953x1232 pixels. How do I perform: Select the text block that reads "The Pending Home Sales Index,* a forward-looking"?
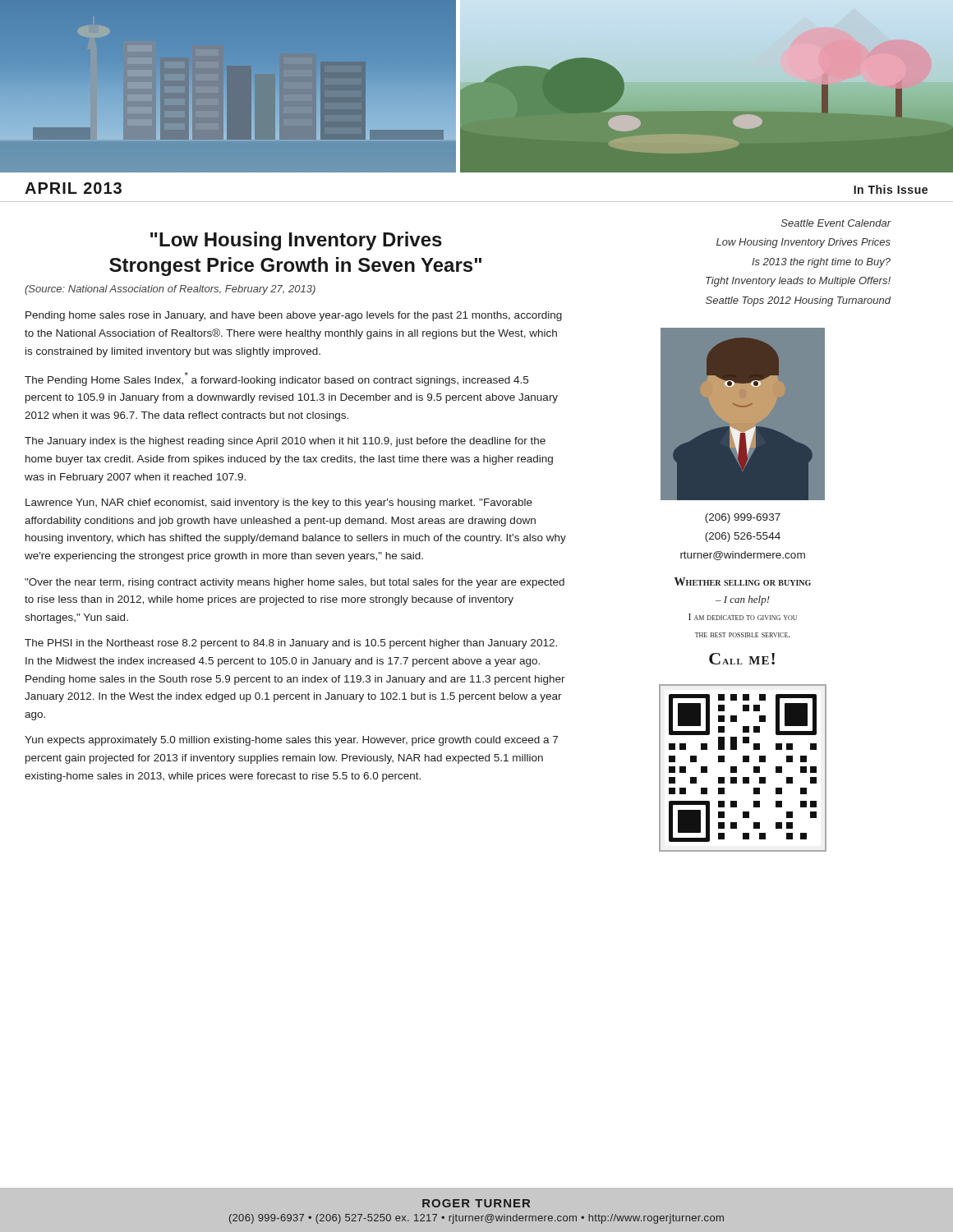tap(296, 396)
